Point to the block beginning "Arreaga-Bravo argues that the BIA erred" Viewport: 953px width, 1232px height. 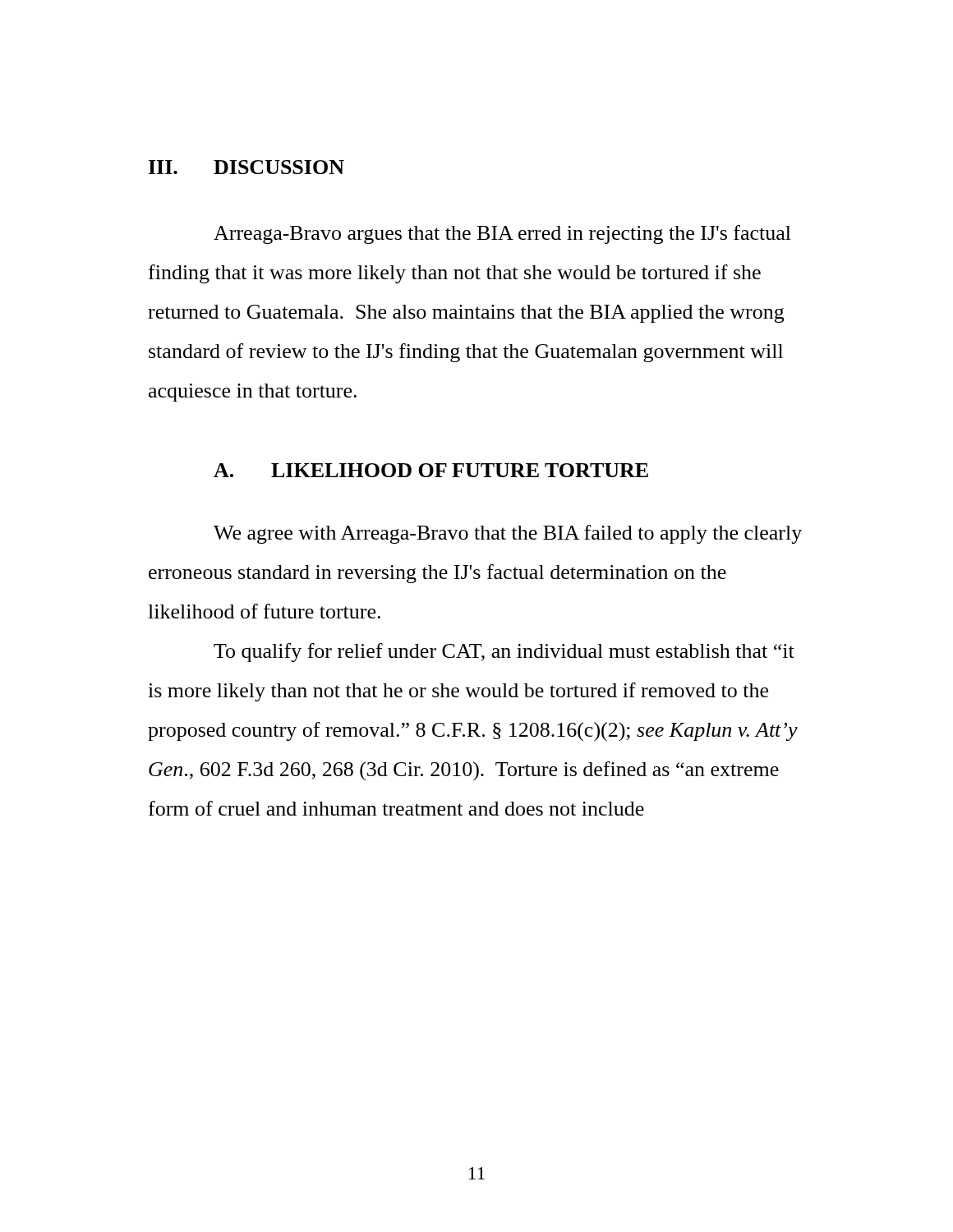point(476,312)
